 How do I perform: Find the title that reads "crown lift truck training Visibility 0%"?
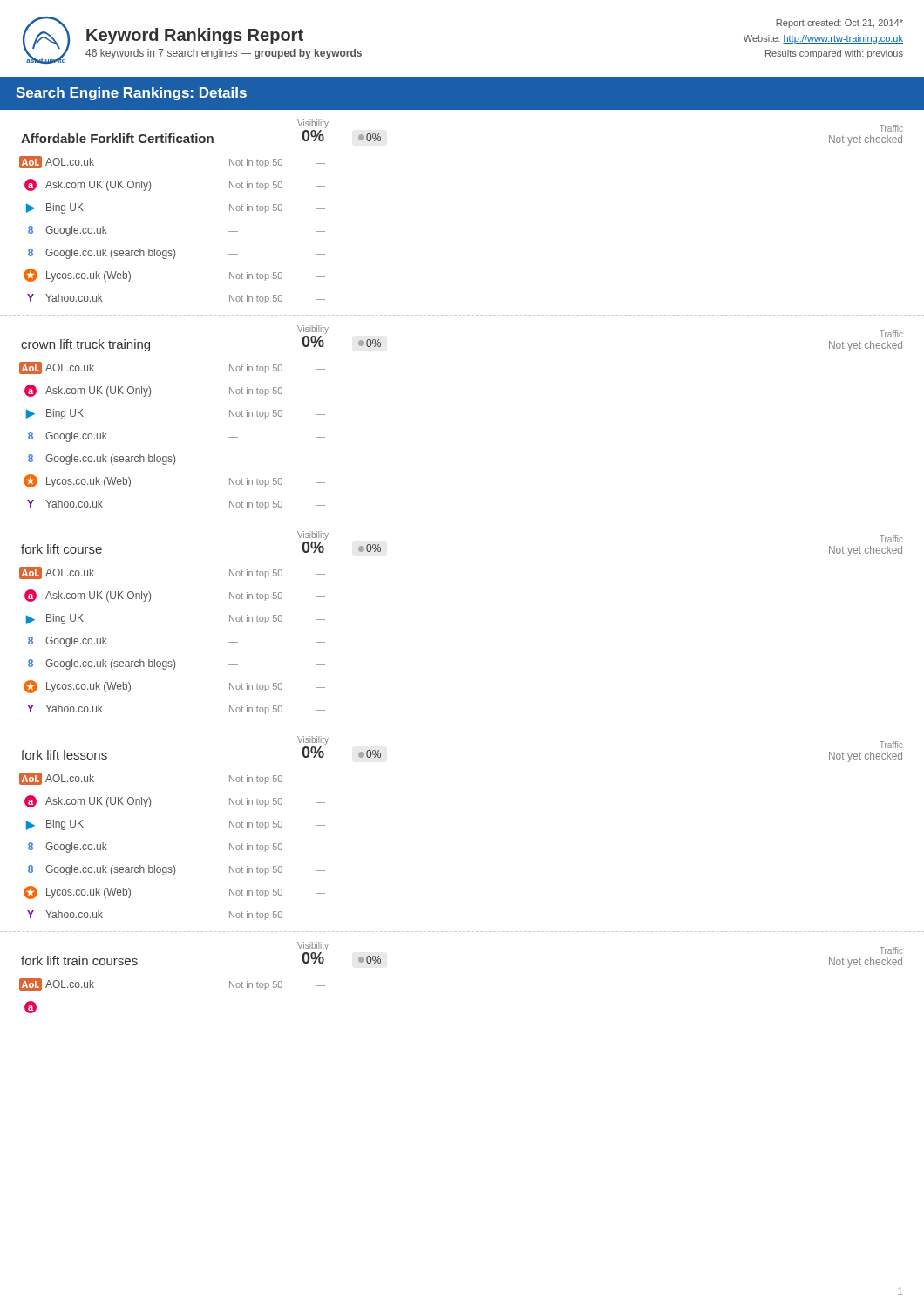click(83, 342)
